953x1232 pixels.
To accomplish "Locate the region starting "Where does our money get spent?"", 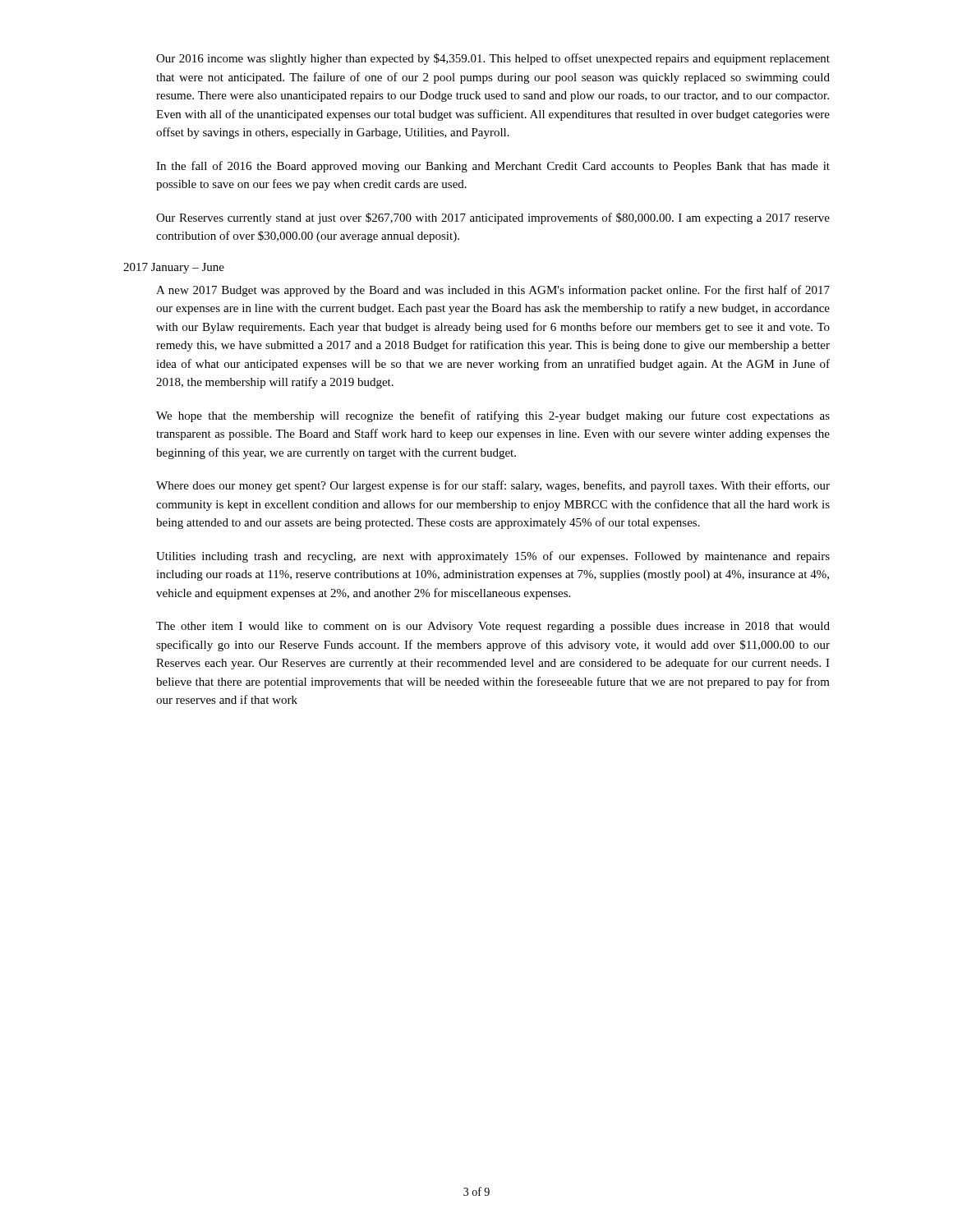I will pos(493,504).
